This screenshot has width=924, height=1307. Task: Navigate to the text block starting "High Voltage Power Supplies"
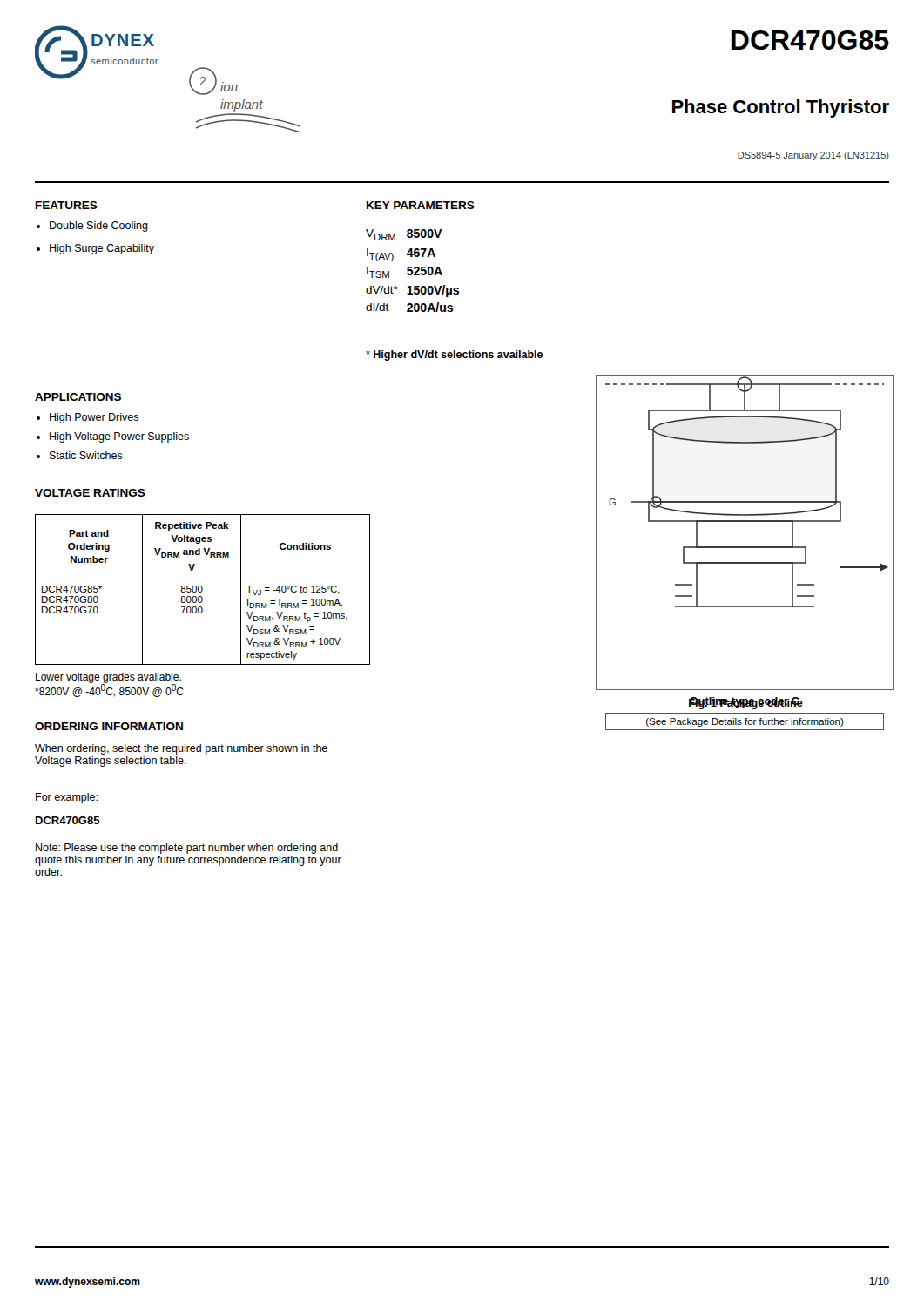click(x=112, y=437)
